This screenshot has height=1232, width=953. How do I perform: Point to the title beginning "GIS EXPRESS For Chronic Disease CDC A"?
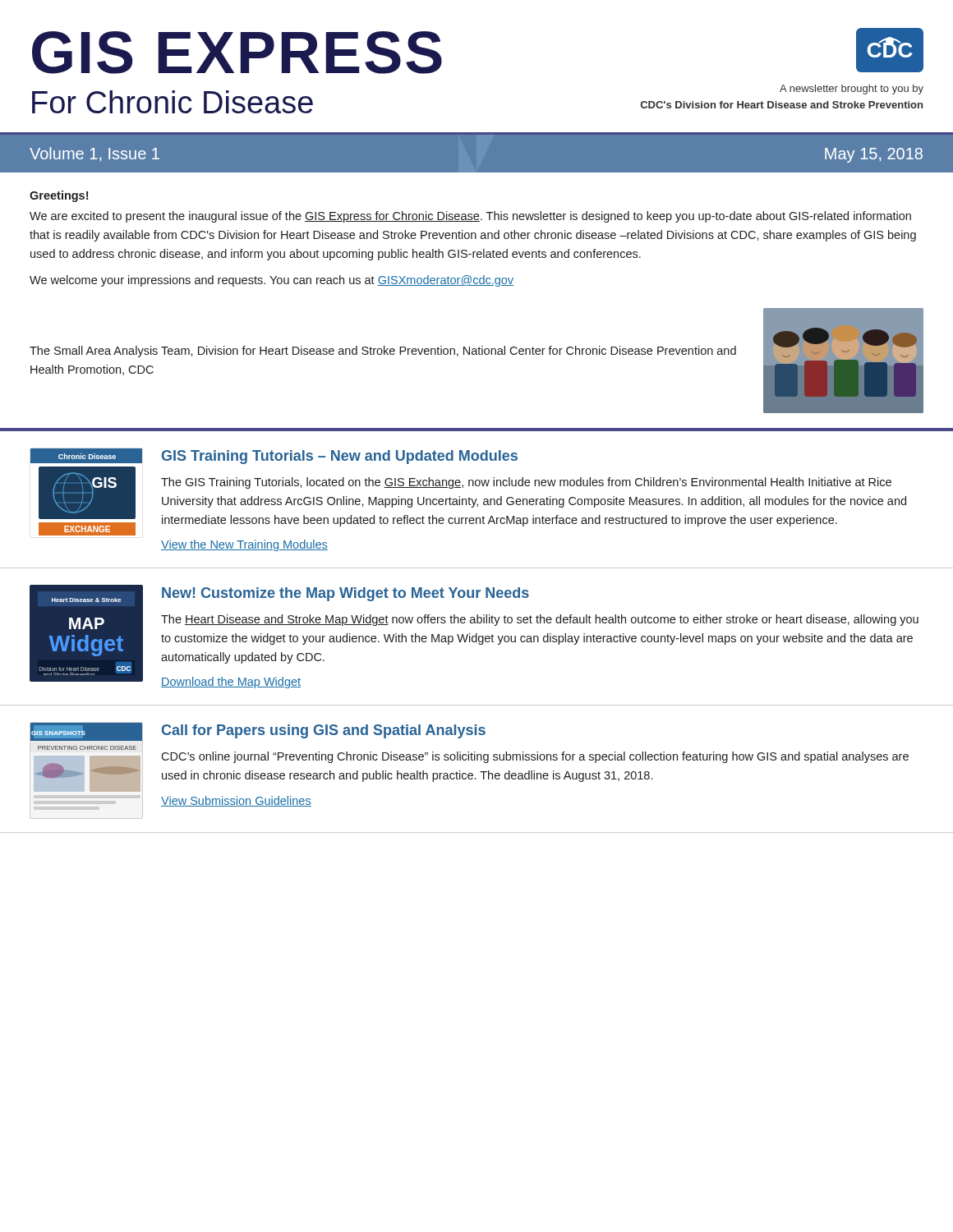(258, 52)
